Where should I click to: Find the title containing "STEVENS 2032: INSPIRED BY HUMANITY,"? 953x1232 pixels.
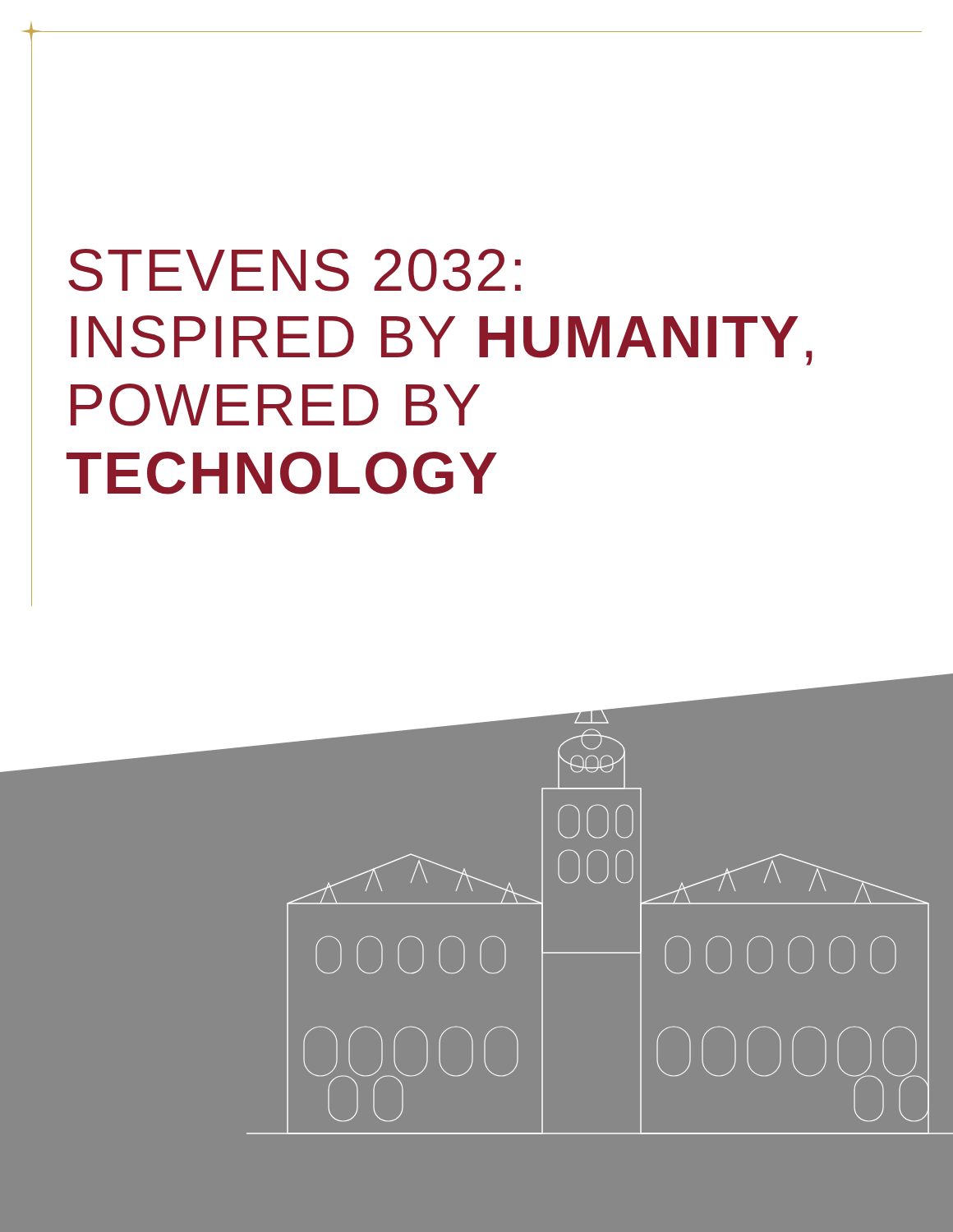tap(476, 373)
